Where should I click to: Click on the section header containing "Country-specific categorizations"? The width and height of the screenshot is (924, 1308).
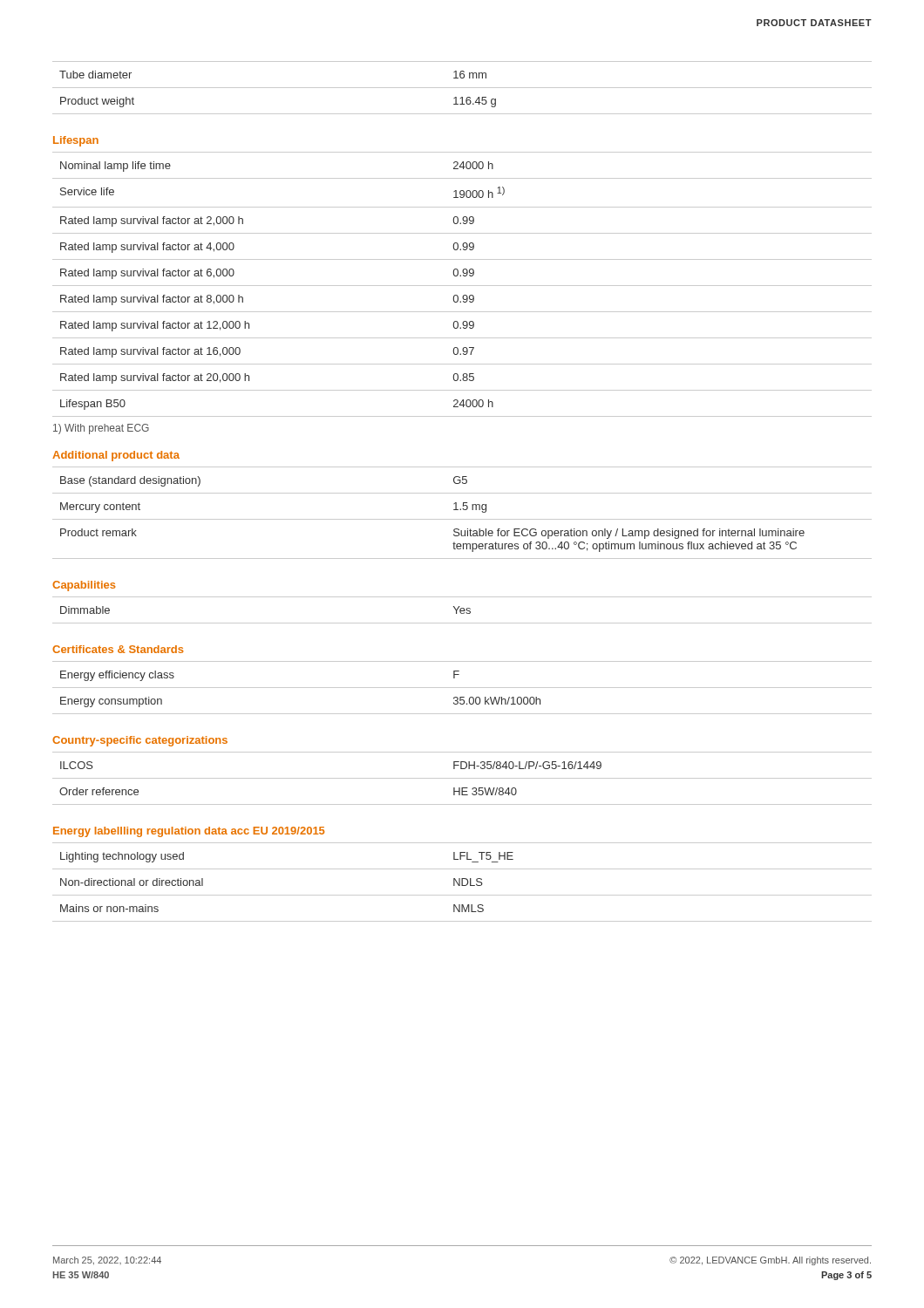140,740
